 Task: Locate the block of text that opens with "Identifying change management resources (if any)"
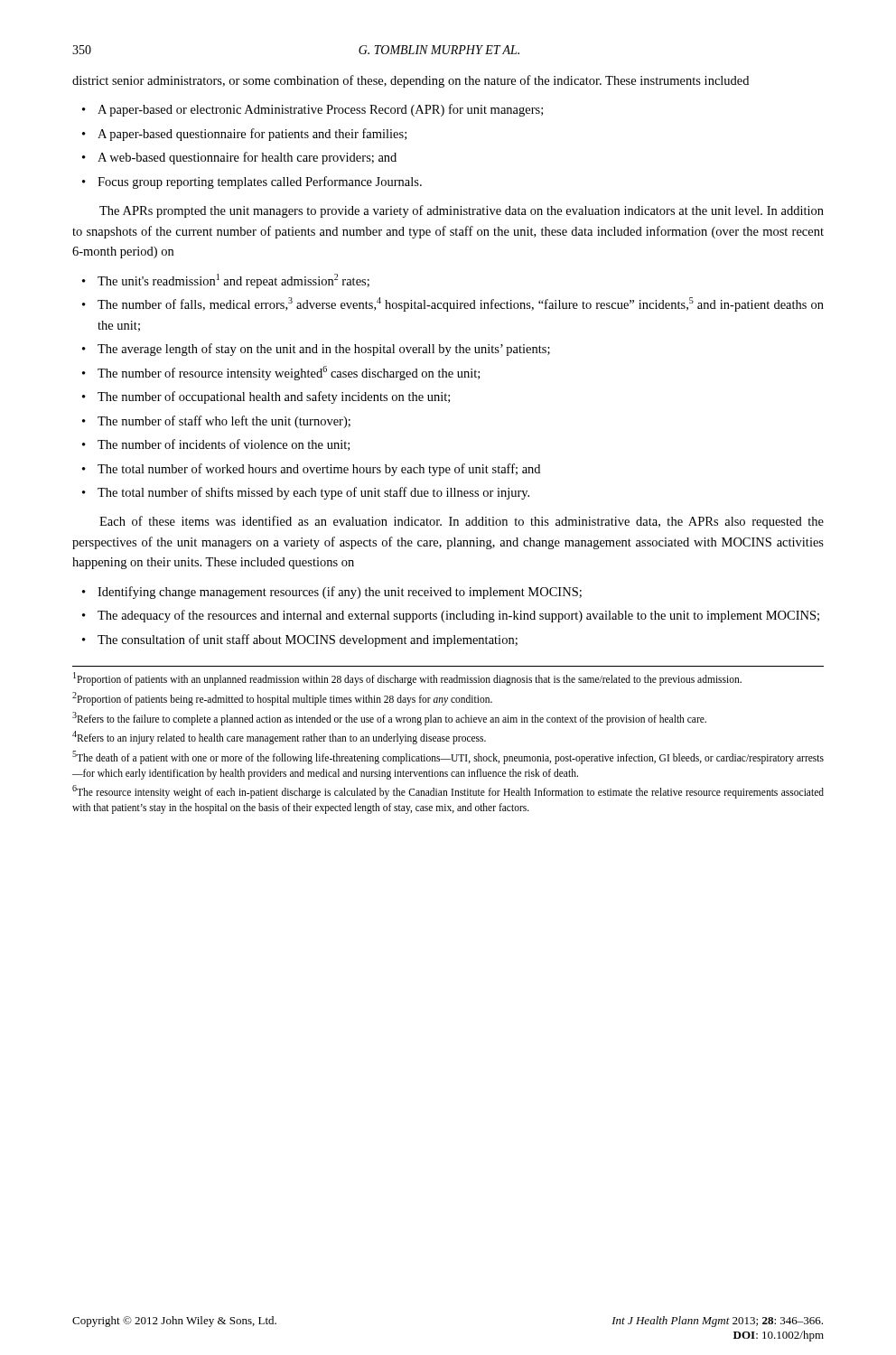tap(340, 592)
